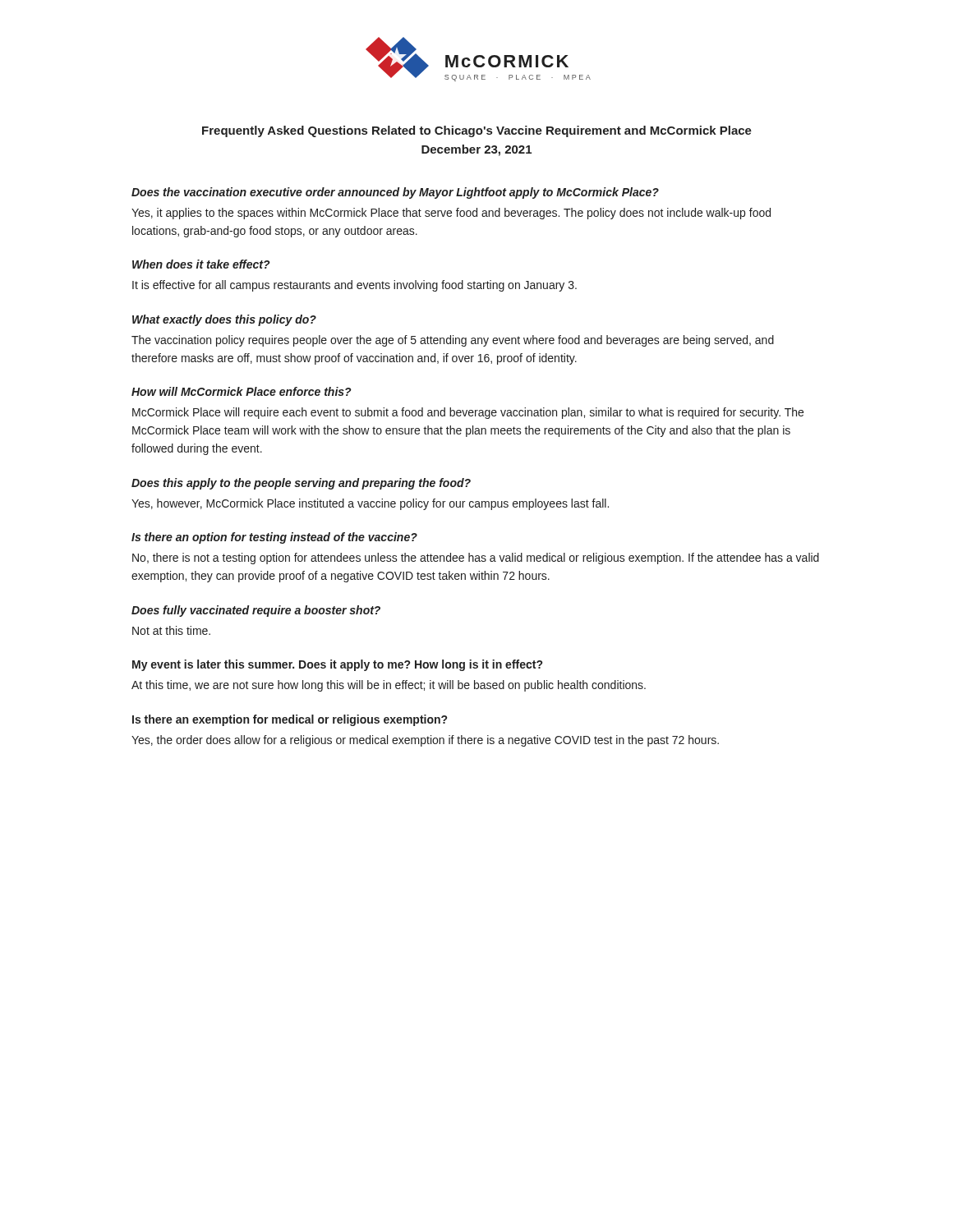
Task: Click the logo
Action: [476, 66]
